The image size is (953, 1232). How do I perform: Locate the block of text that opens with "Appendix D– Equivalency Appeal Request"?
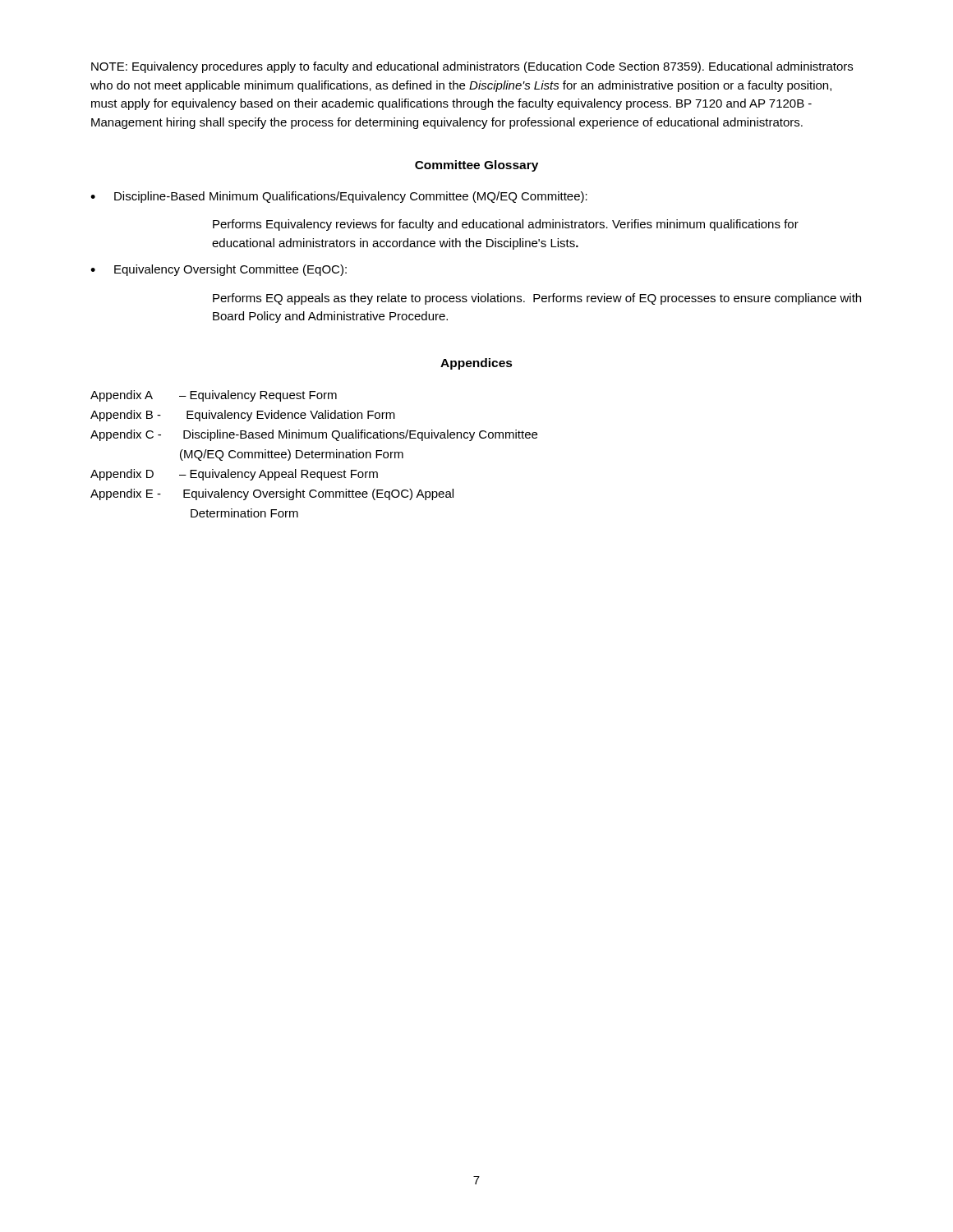pos(234,474)
